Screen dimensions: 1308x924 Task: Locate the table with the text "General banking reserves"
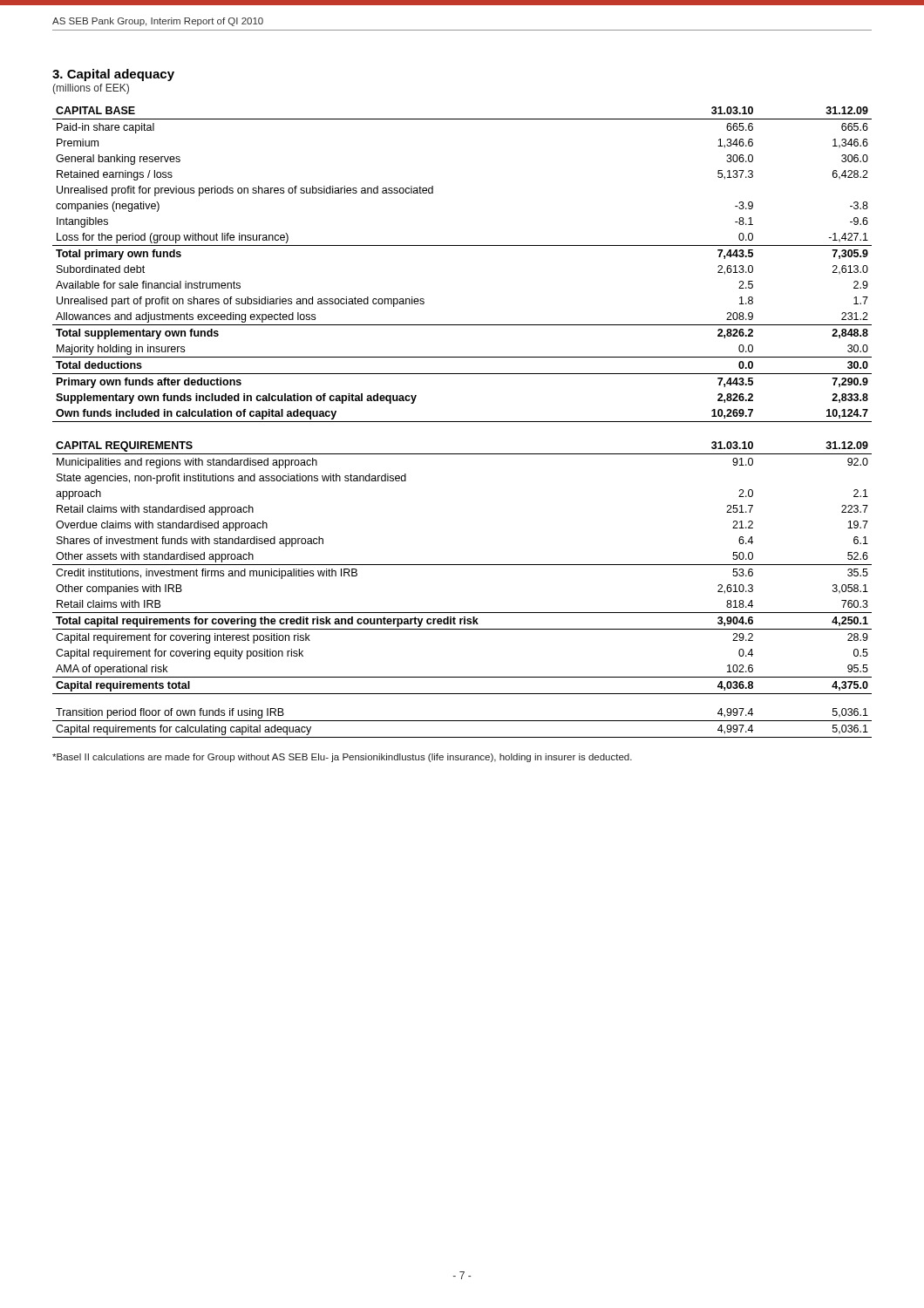[x=462, y=263]
